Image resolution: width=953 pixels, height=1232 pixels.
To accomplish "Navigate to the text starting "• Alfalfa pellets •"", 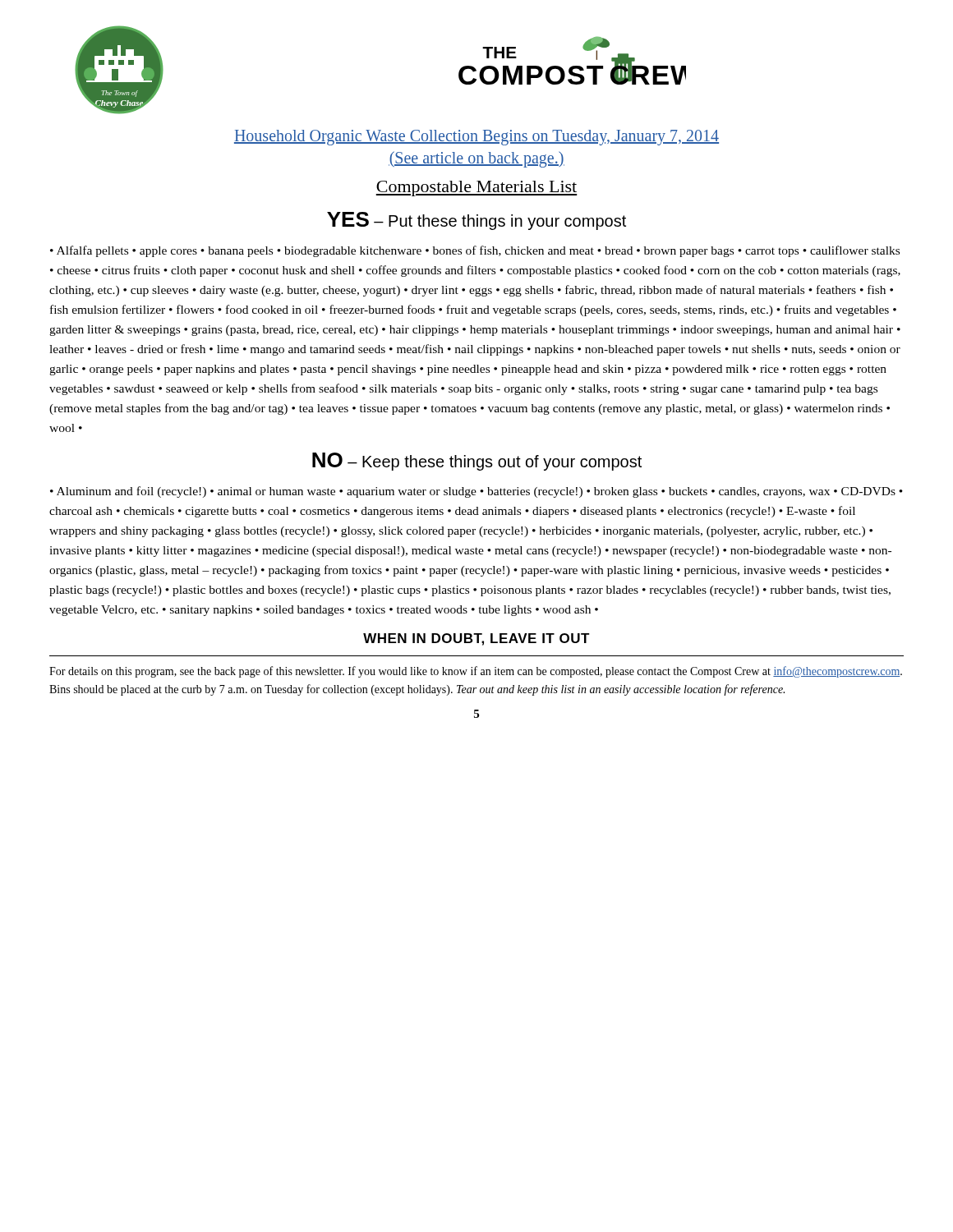I will (475, 339).
